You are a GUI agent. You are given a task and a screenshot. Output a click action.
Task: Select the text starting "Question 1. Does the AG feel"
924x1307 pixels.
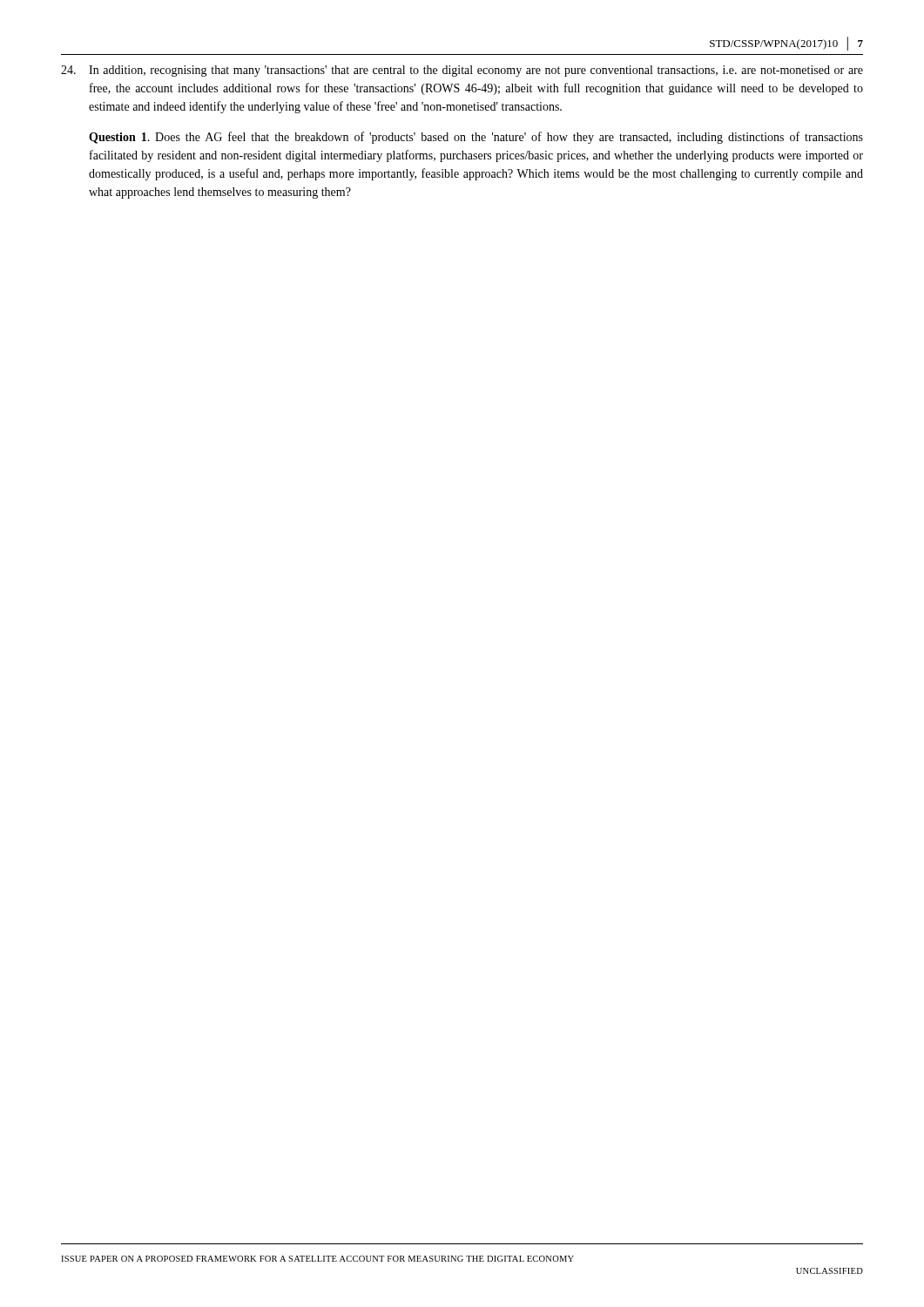(476, 165)
